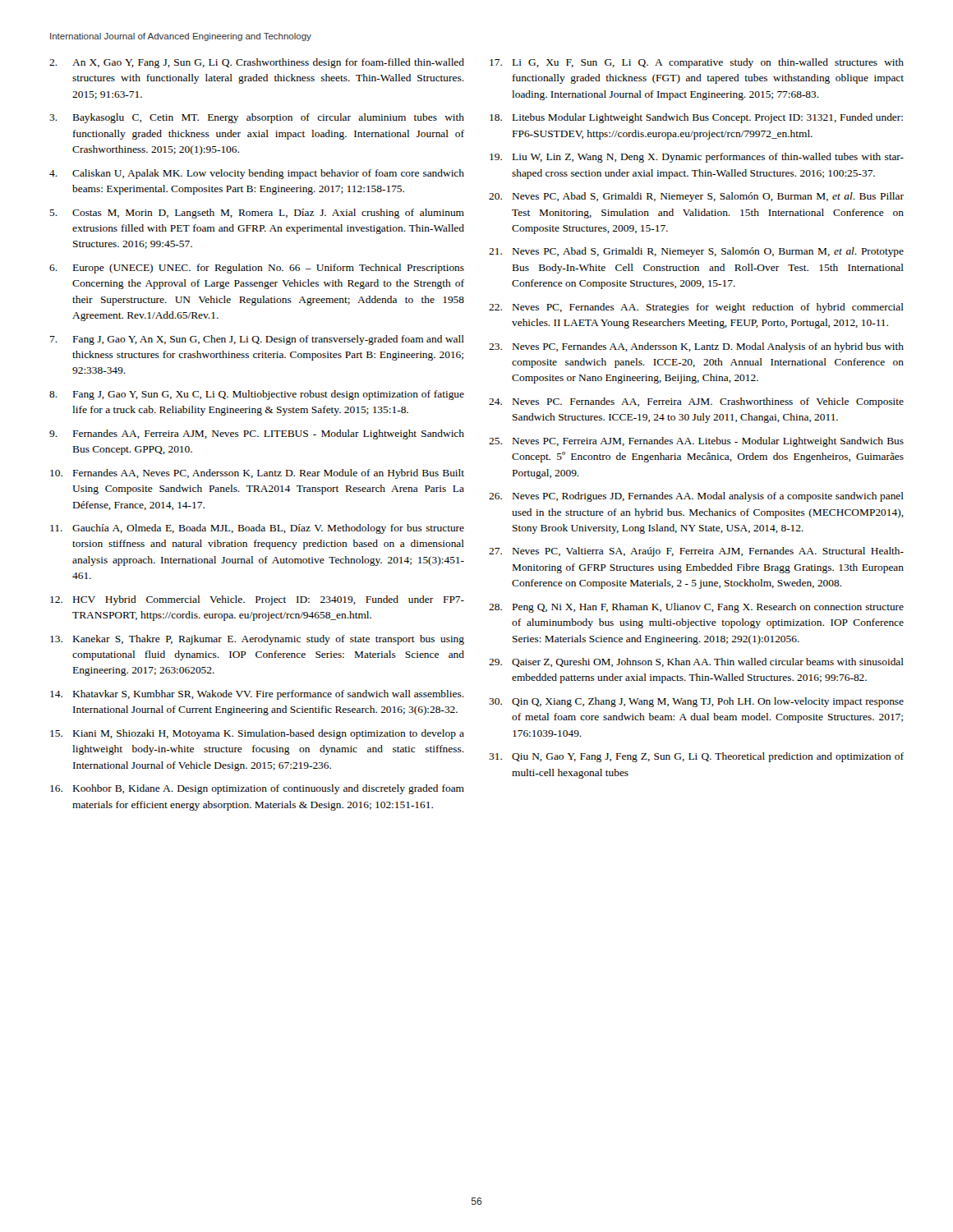
Task: Click on the list item that says "24. Neves PC. Fernandes AA, Ferreira AJM. Crashworthiness"
Action: point(696,409)
